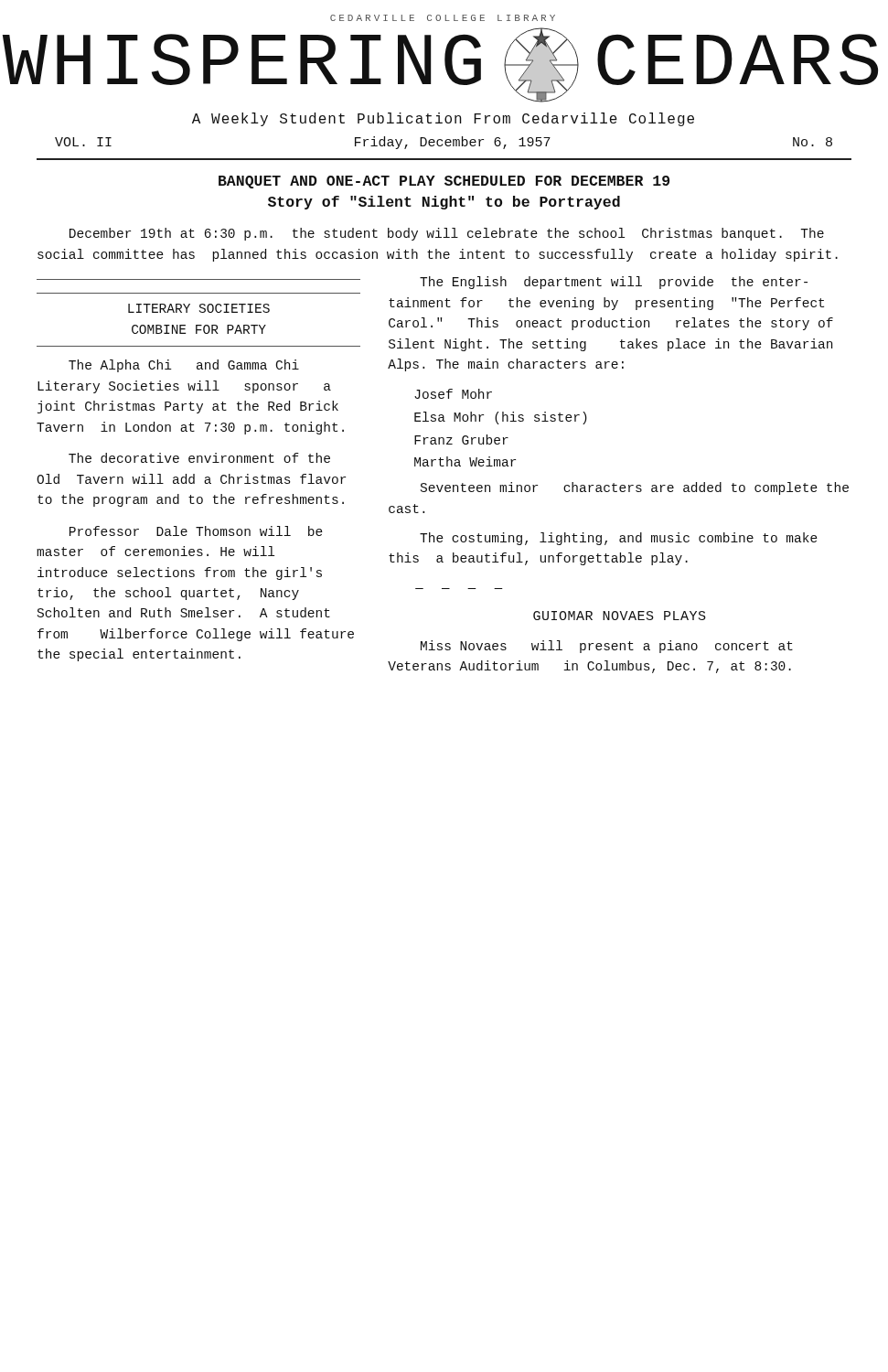Viewport: 888px width, 1372px height.
Task: Select the region starting "WHISPERING CEDARS"
Action: point(444,65)
